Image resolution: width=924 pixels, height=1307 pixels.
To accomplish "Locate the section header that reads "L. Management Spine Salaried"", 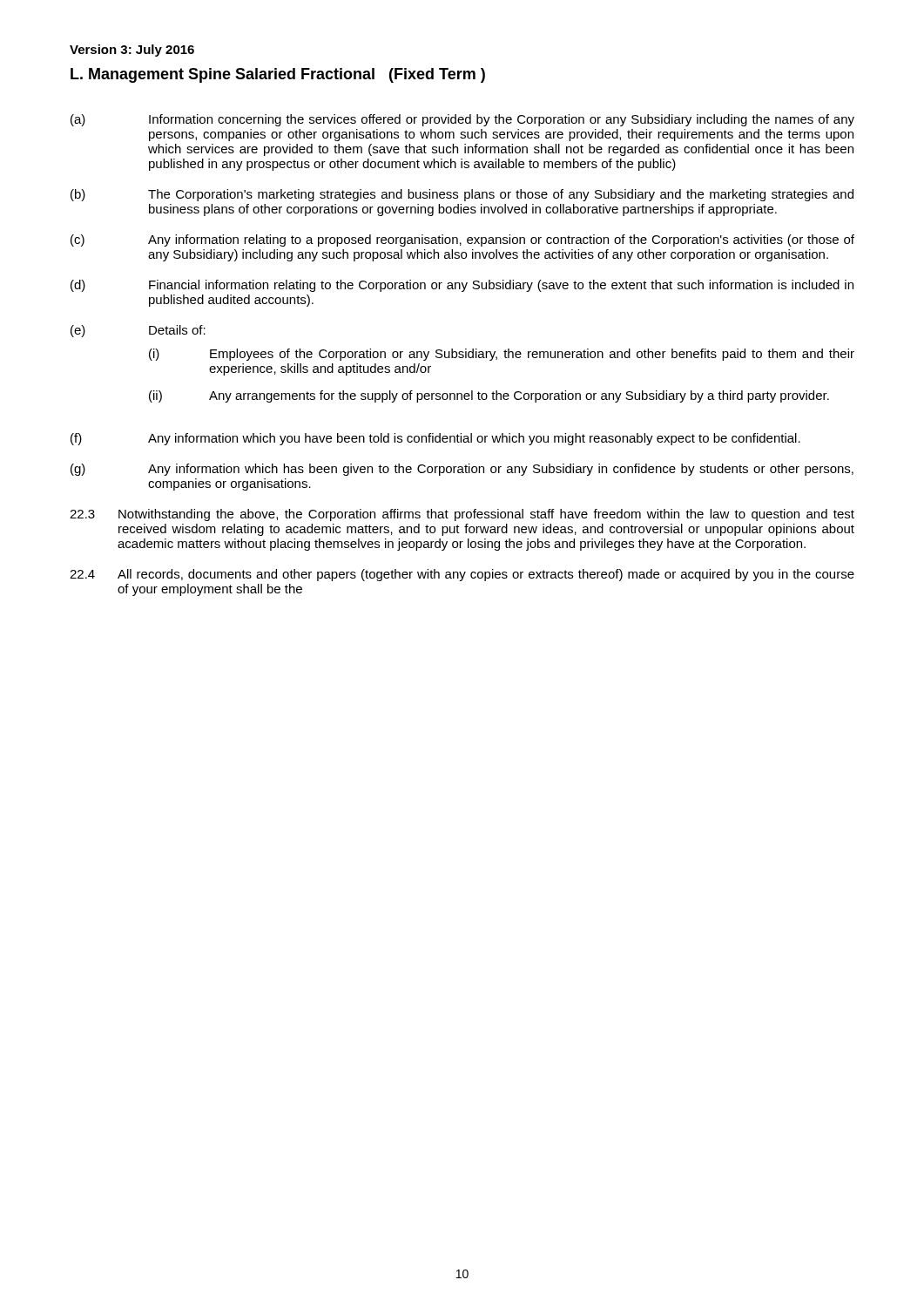I will point(278,74).
